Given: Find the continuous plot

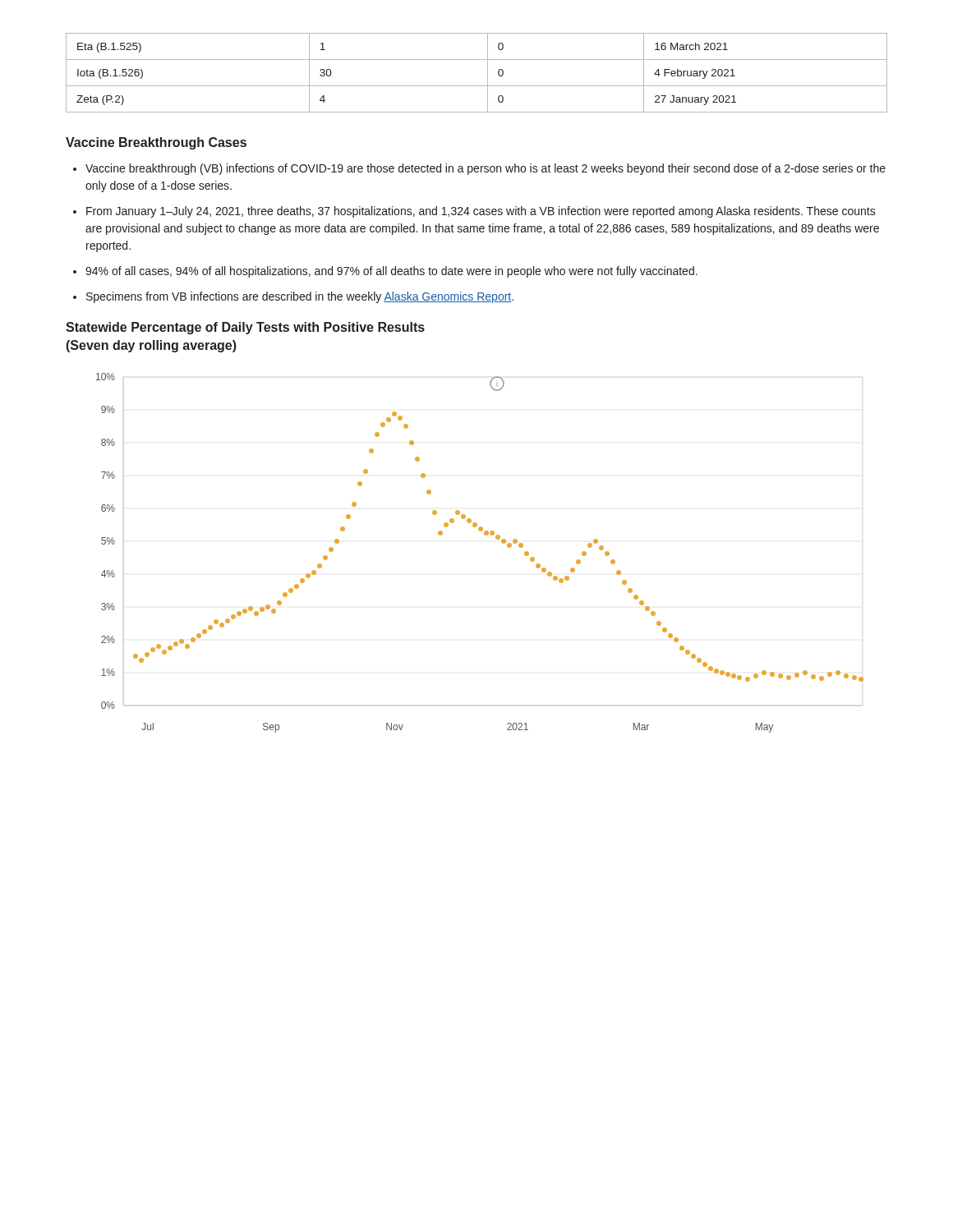Looking at the screenshot, I should point(476,567).
